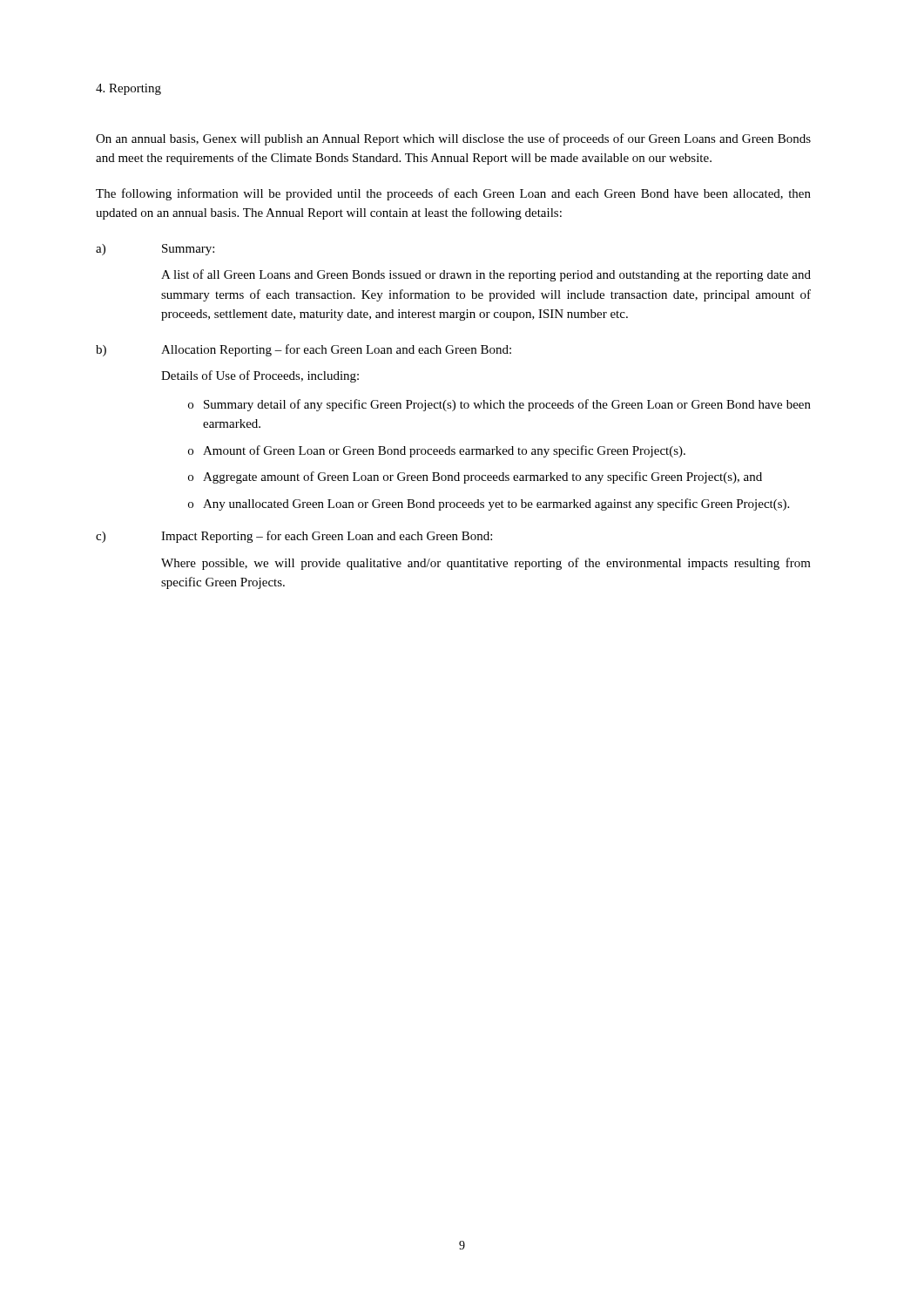Find the block starting "On an annual"
Image resolution: width=924 pixels, height=1307 pixels.
(453, 148)
